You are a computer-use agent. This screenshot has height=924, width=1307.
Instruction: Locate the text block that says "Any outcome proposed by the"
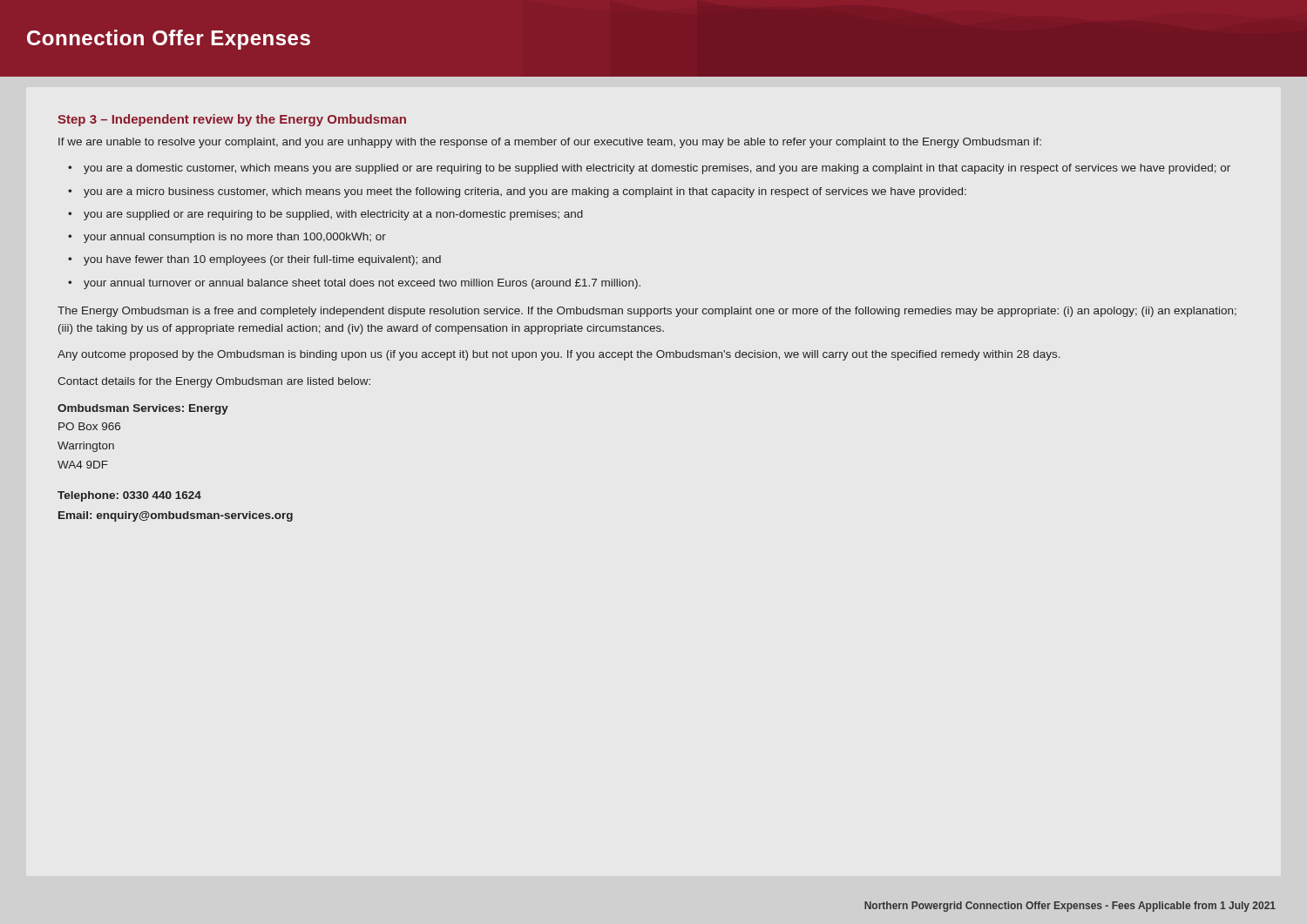click(559, 354)
